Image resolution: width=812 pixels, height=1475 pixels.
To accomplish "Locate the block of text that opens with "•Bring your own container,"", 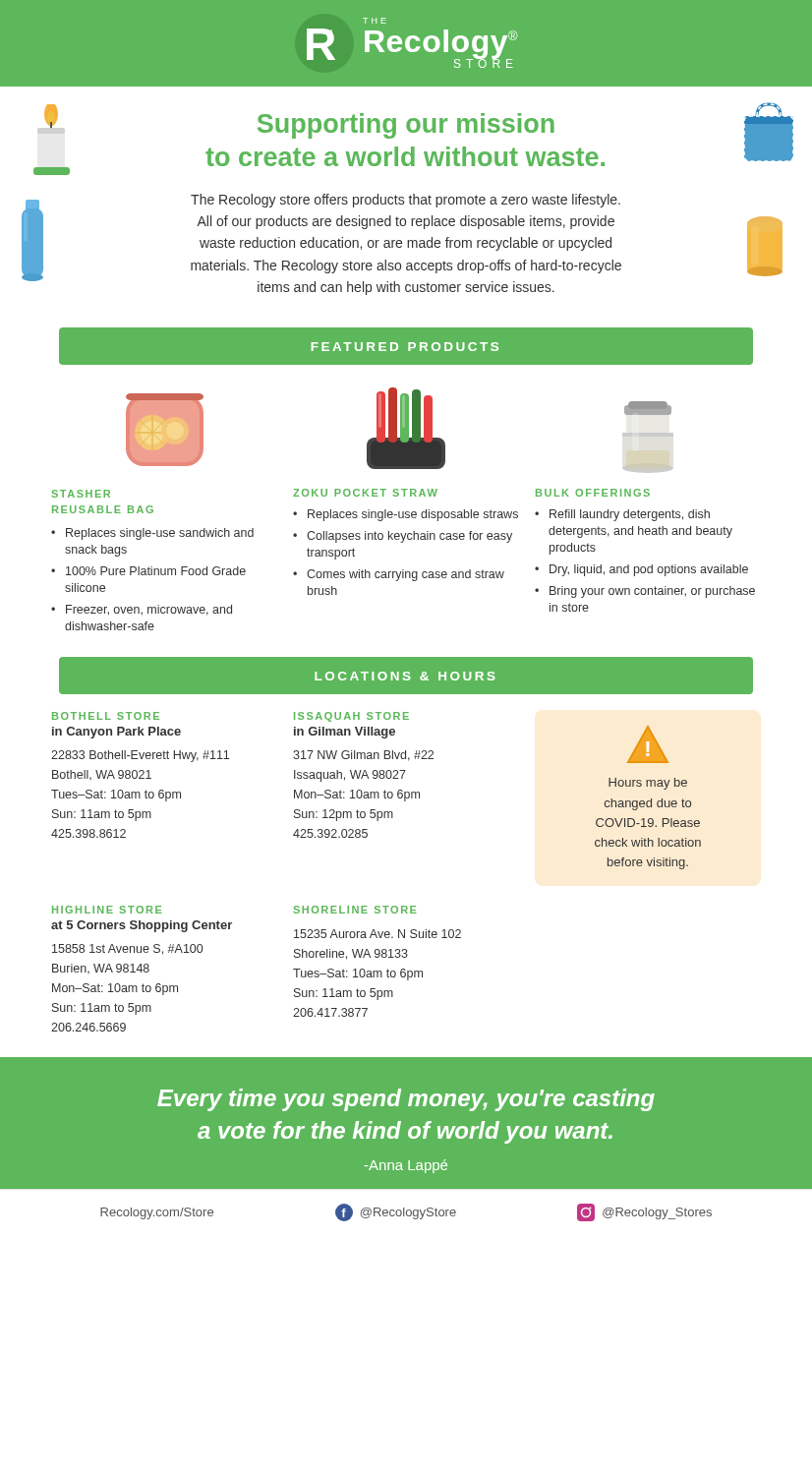I will [645, 599].
